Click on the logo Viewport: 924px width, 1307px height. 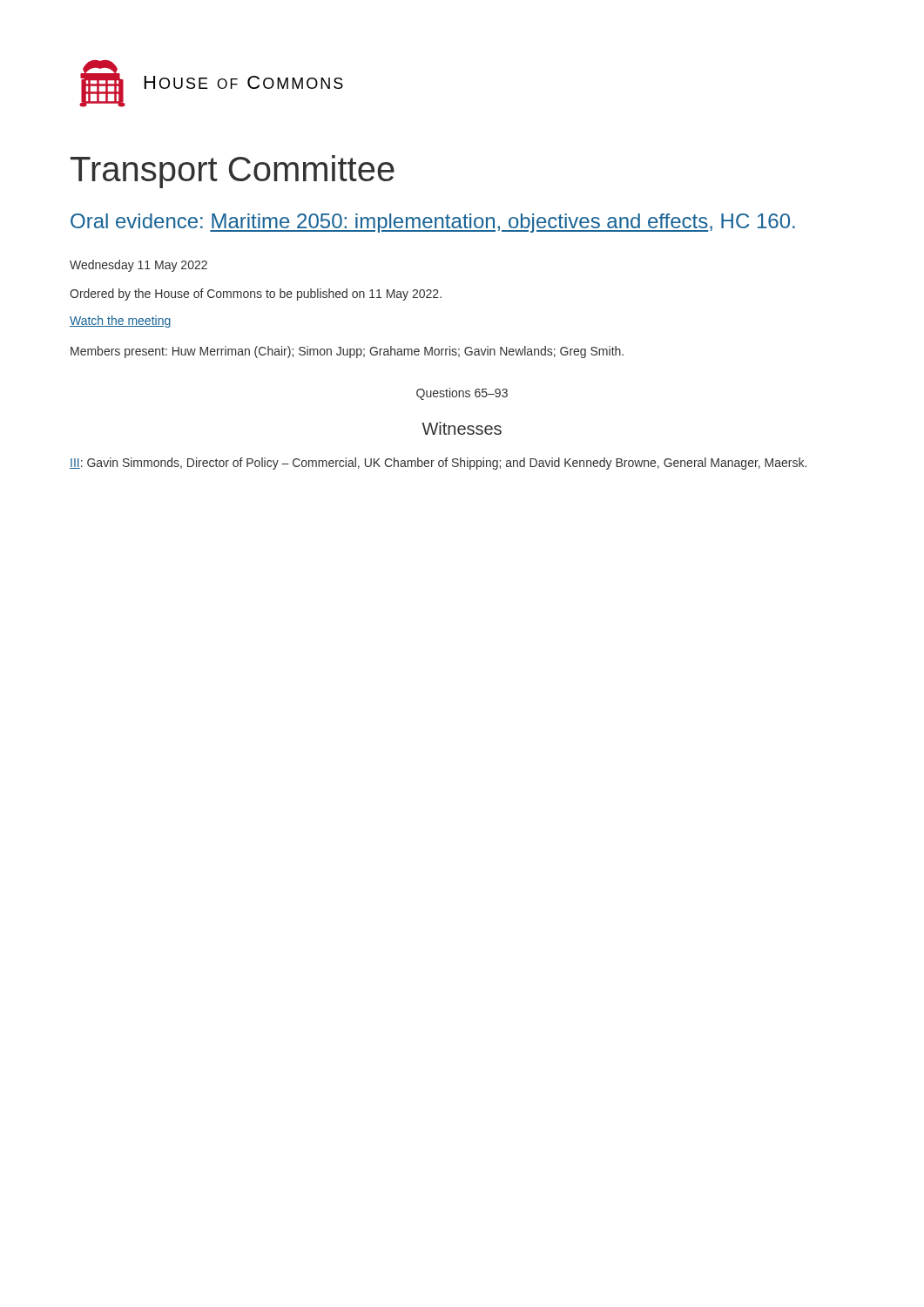(462, 83)
